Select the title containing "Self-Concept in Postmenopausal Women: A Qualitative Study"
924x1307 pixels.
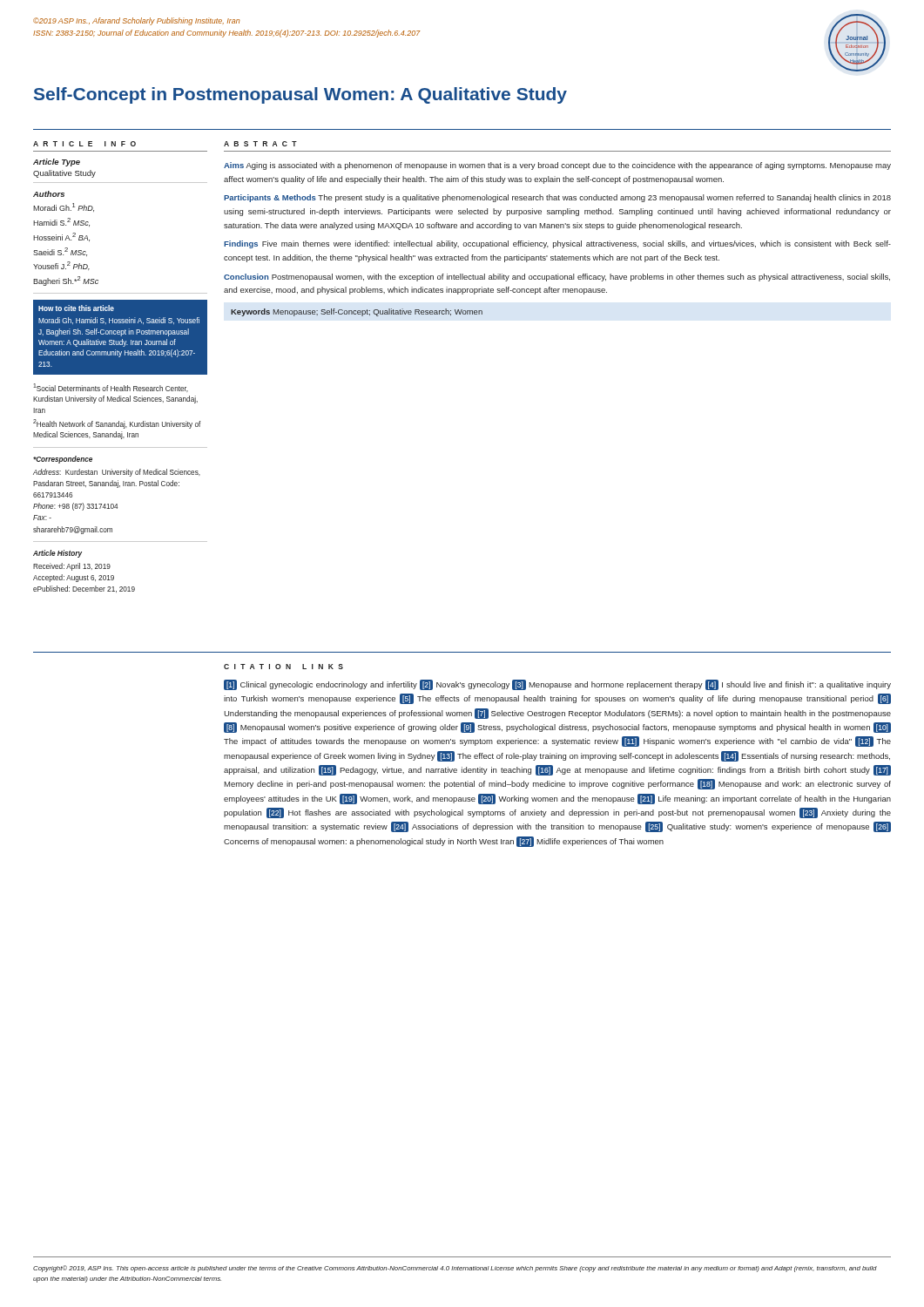[x=300, y=94]
